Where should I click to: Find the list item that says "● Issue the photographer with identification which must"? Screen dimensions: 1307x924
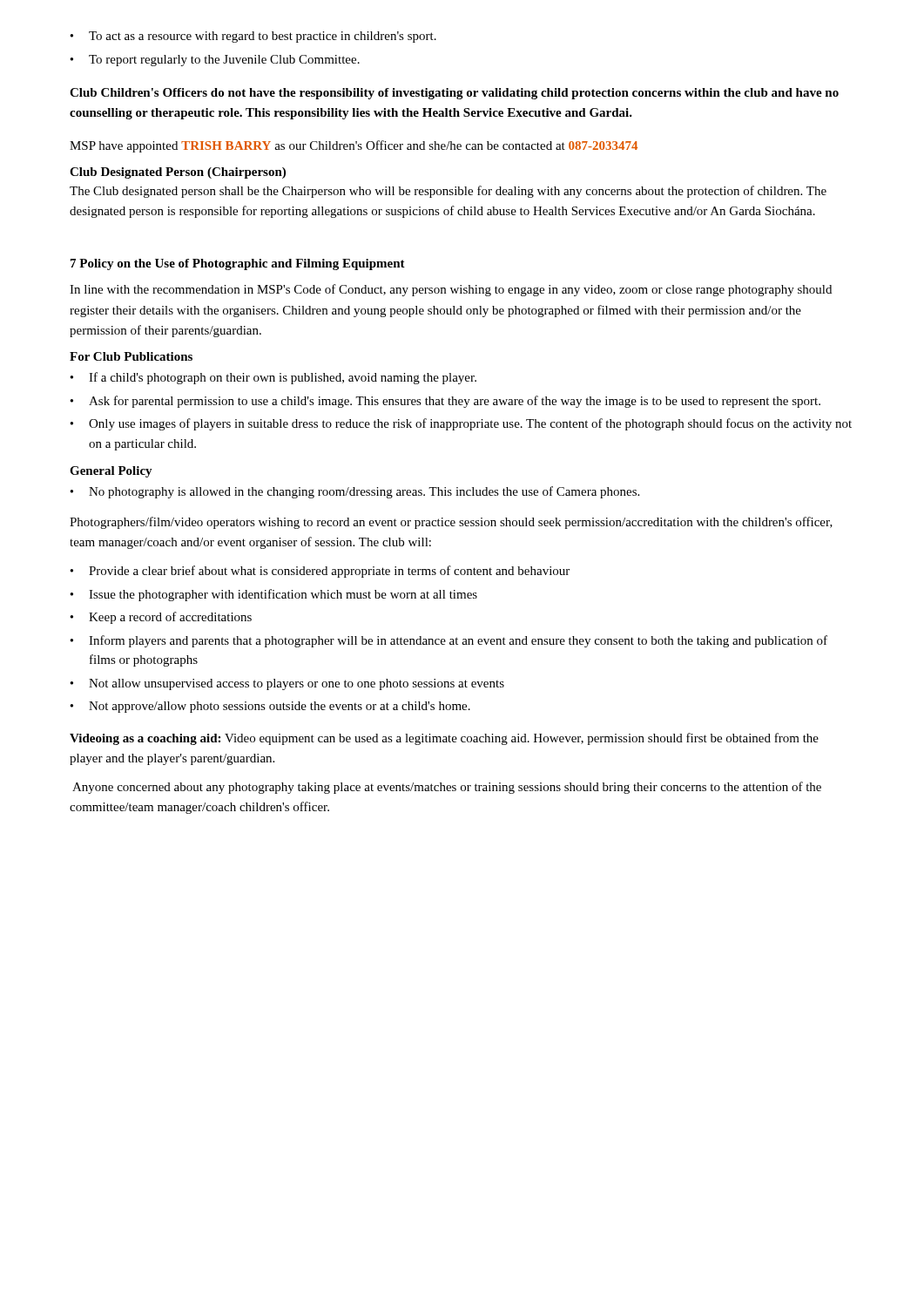(x=462, y=594)
